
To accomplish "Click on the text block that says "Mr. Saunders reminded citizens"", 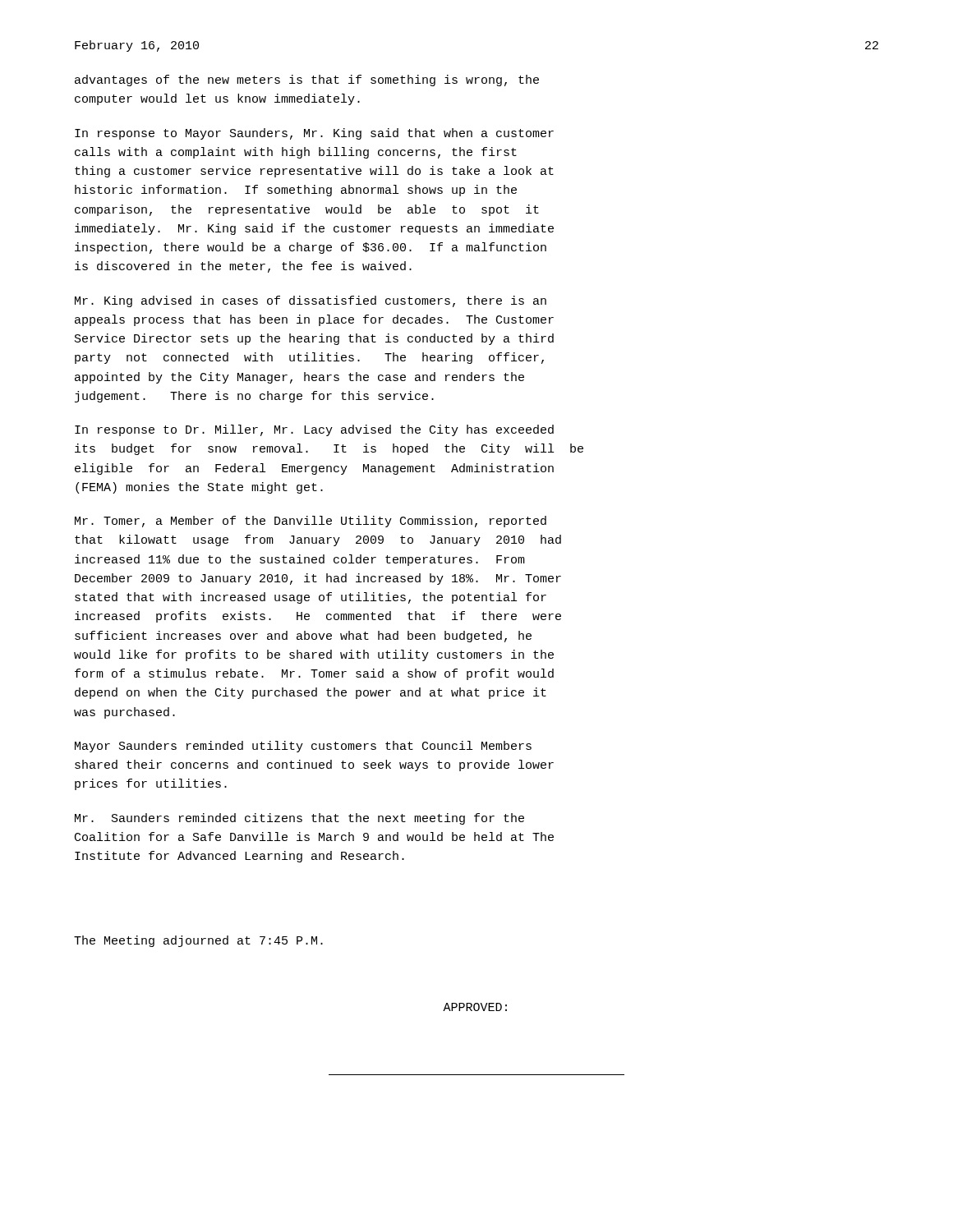I will point(314,838).
